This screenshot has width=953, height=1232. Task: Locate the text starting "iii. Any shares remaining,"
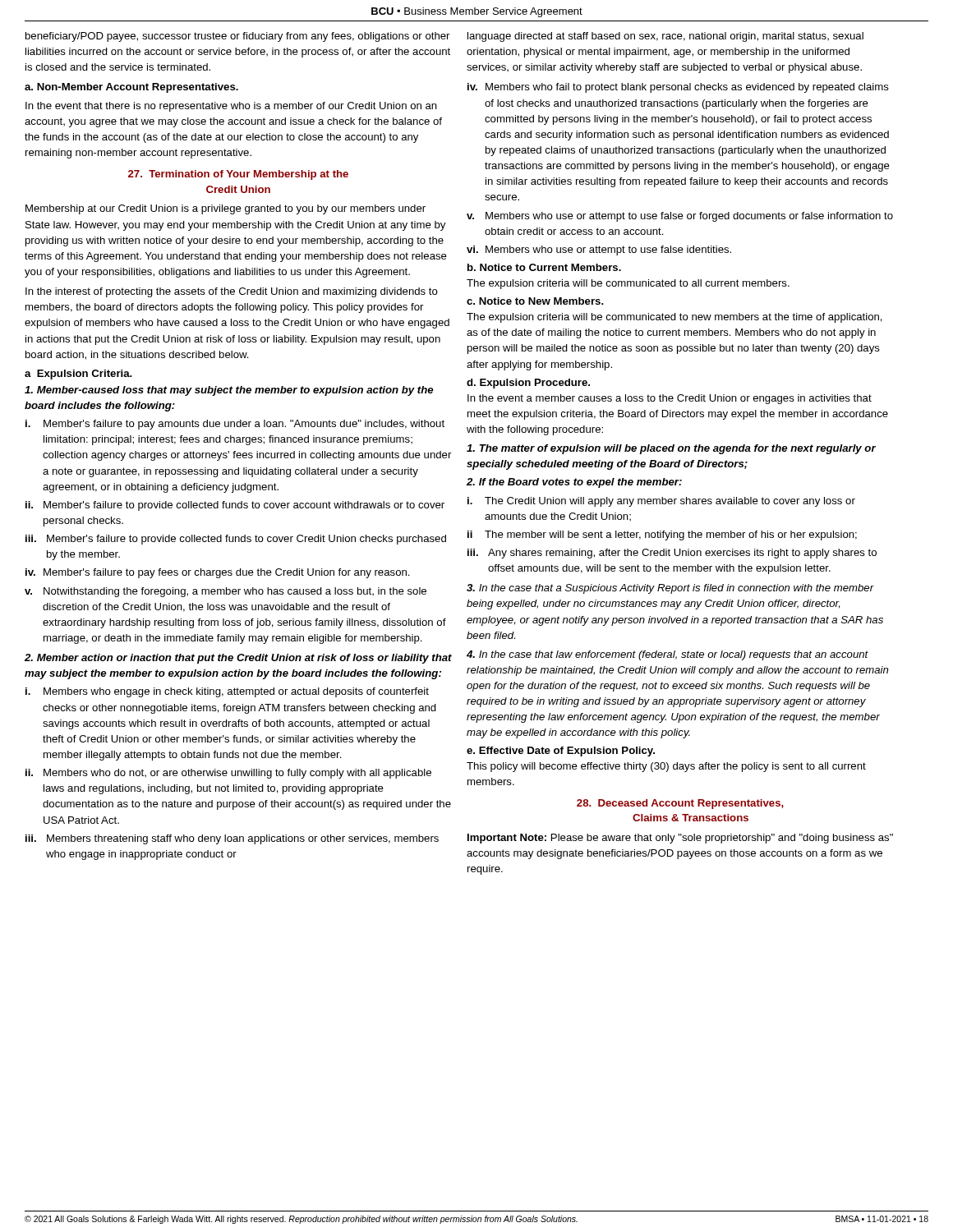pyautogui.click(x=680, y=560)
